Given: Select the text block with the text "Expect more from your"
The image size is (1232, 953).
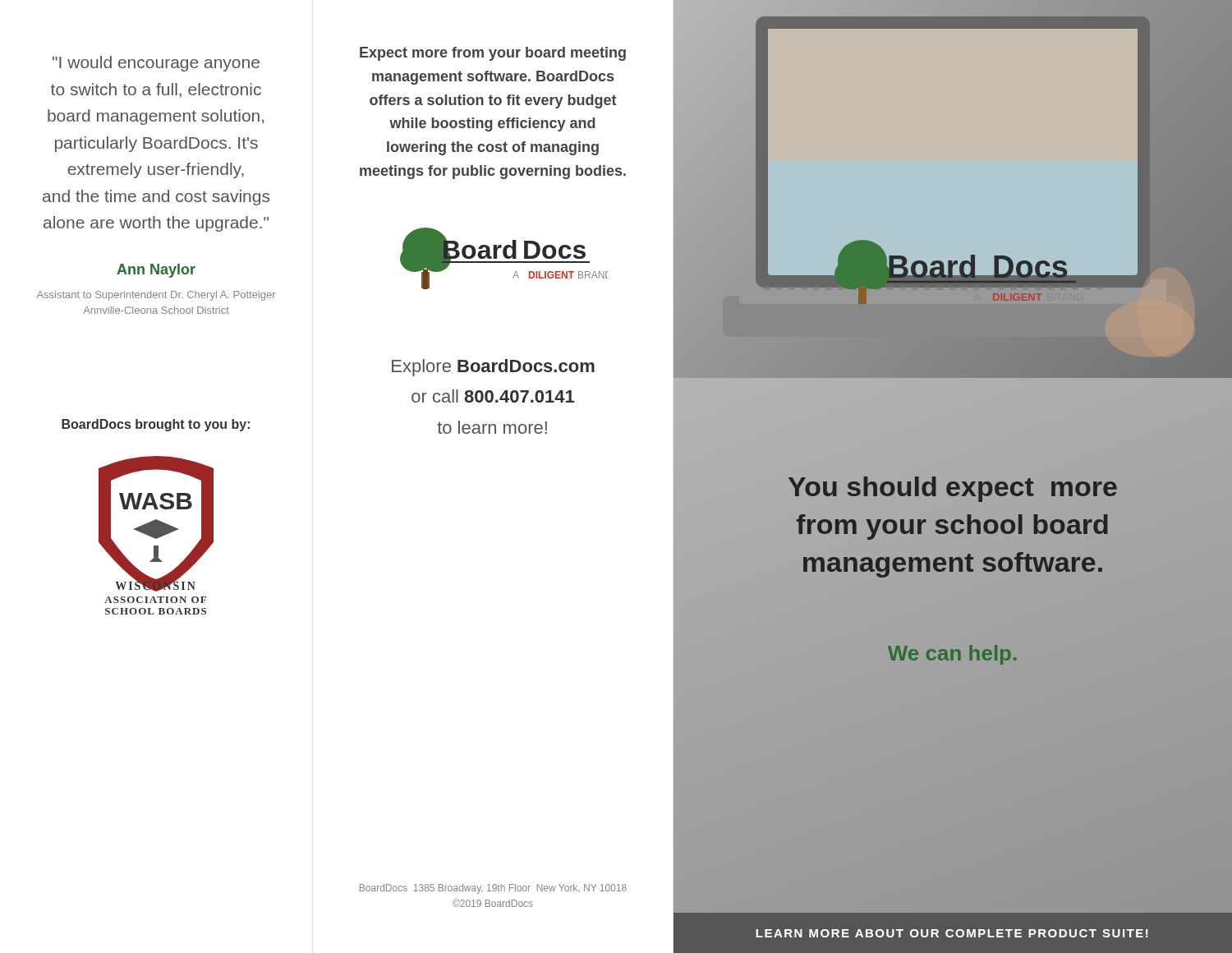Looking at the screenshot, I should click(493, 112).
